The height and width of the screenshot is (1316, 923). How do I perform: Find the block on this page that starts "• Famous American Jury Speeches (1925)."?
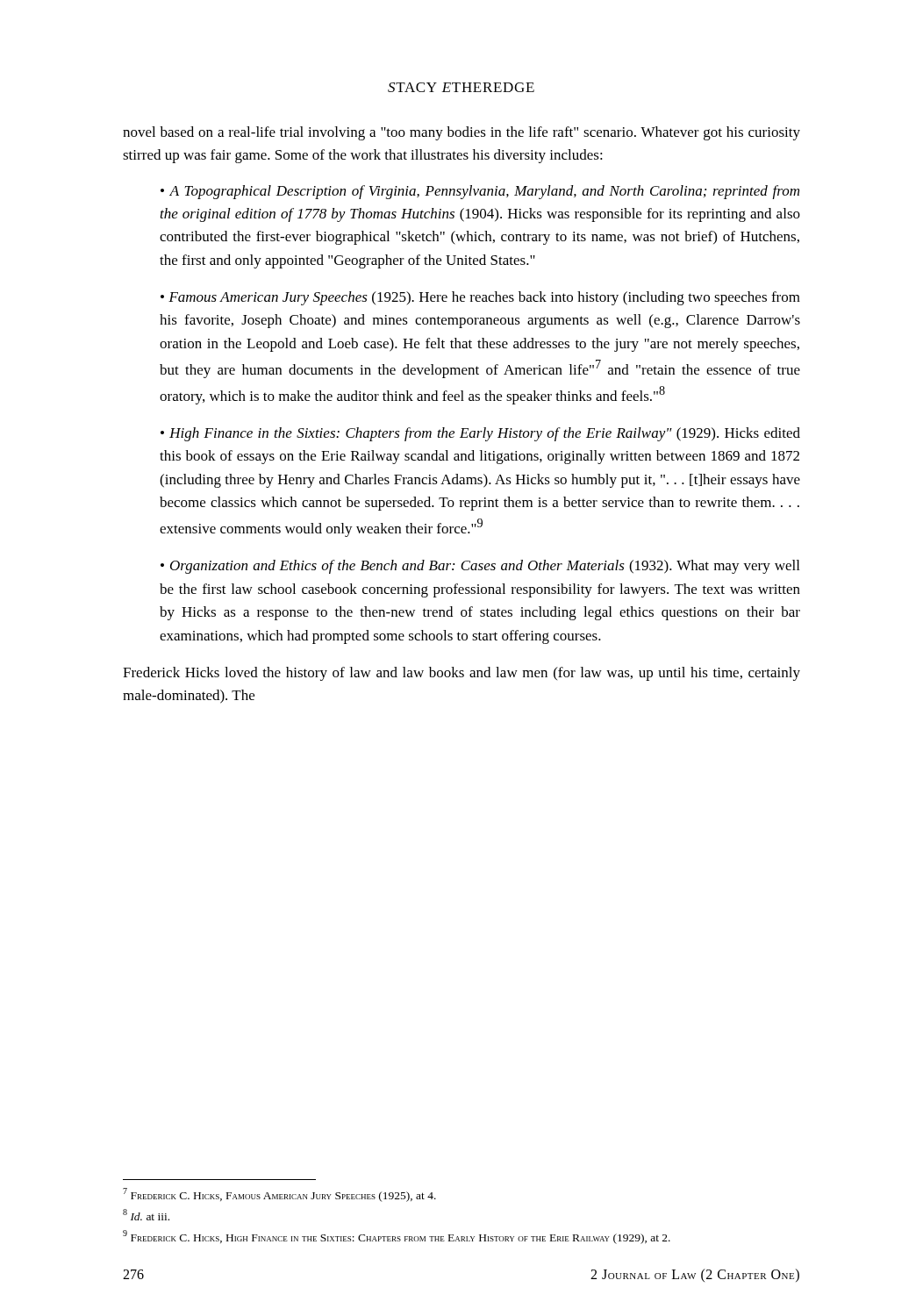point(480,347)
